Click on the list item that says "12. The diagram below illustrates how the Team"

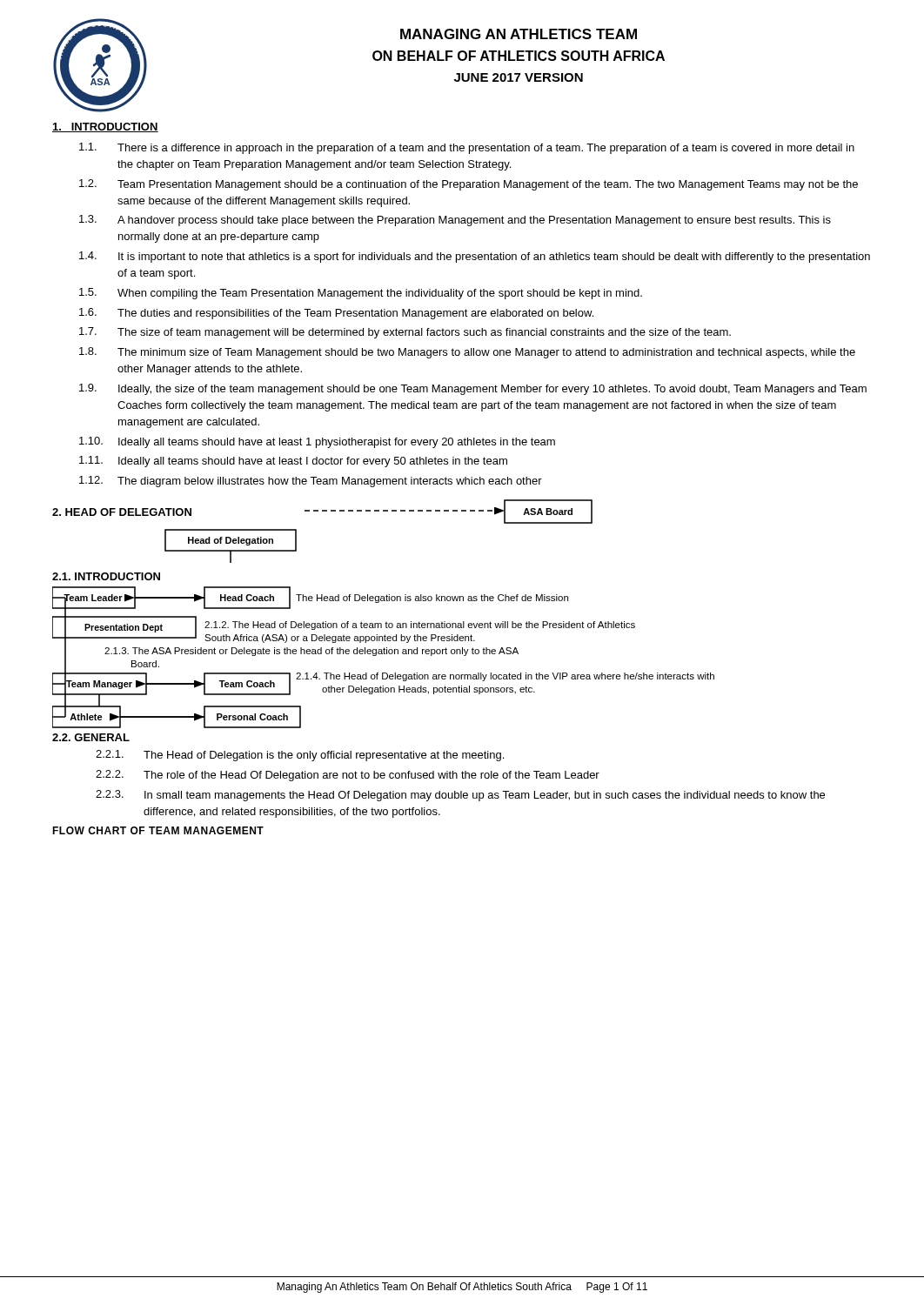475,482
